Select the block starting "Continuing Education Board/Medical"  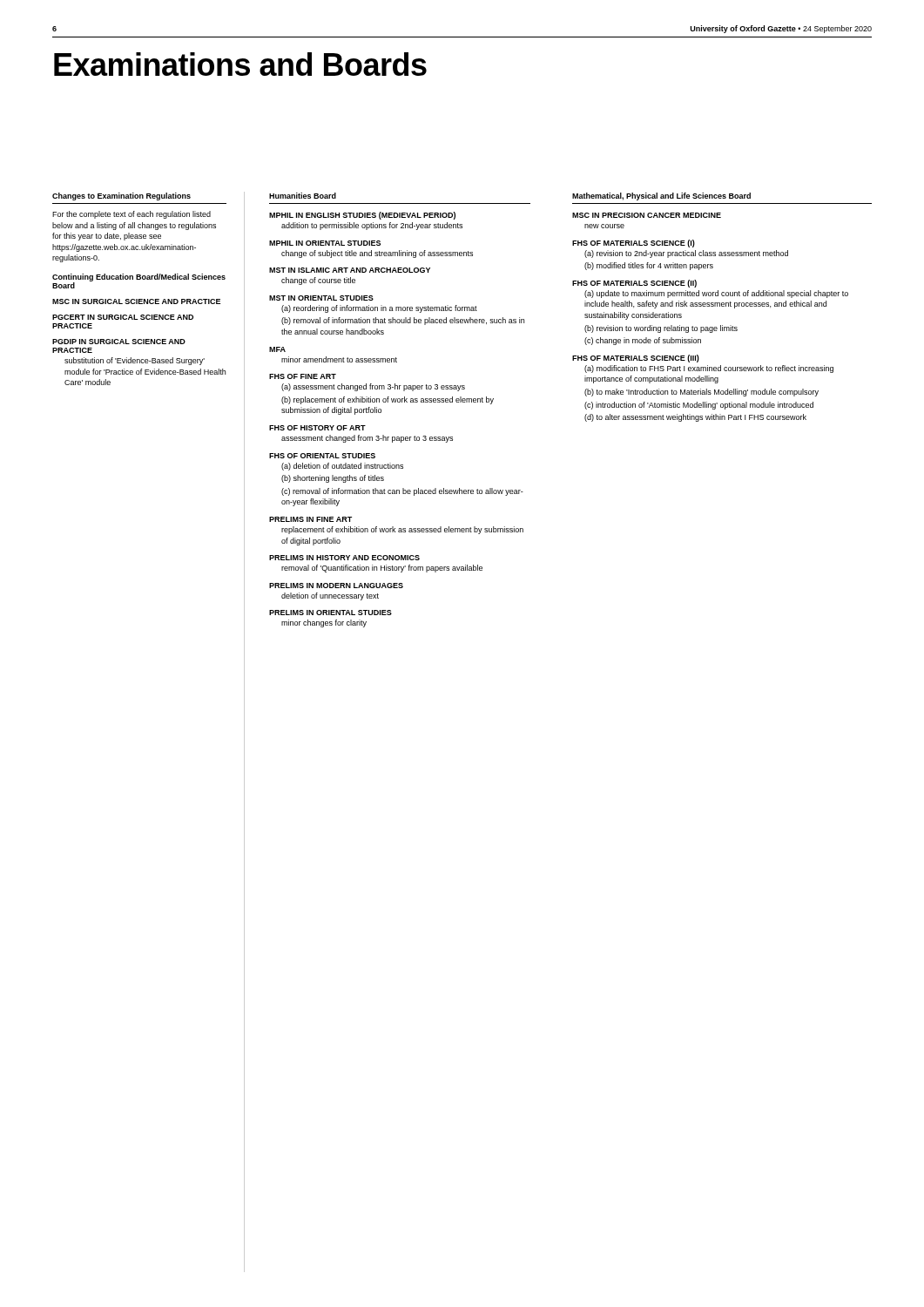[x=139, y=281]
